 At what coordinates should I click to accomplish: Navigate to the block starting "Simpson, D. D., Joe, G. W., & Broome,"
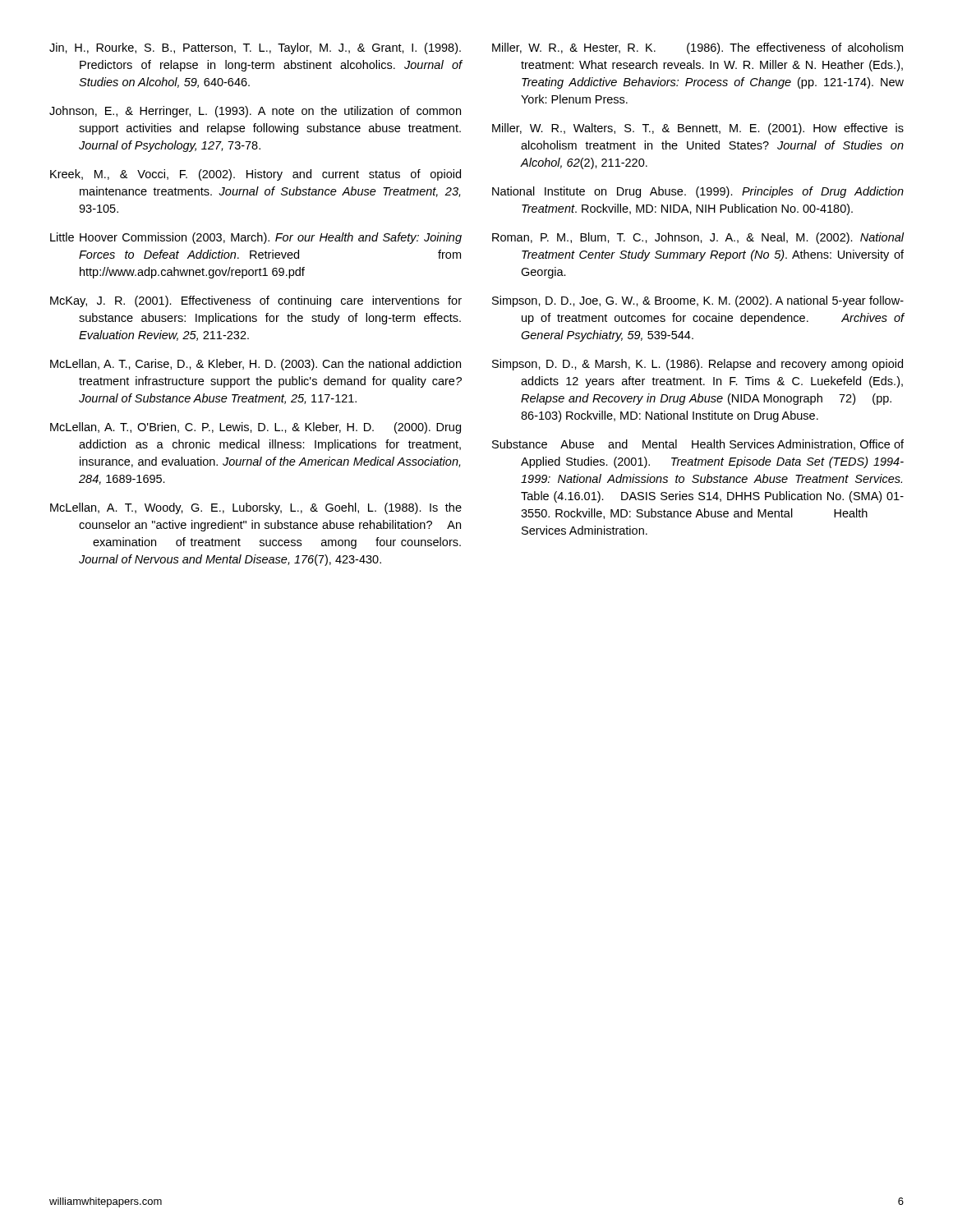(x=698, y=318)
